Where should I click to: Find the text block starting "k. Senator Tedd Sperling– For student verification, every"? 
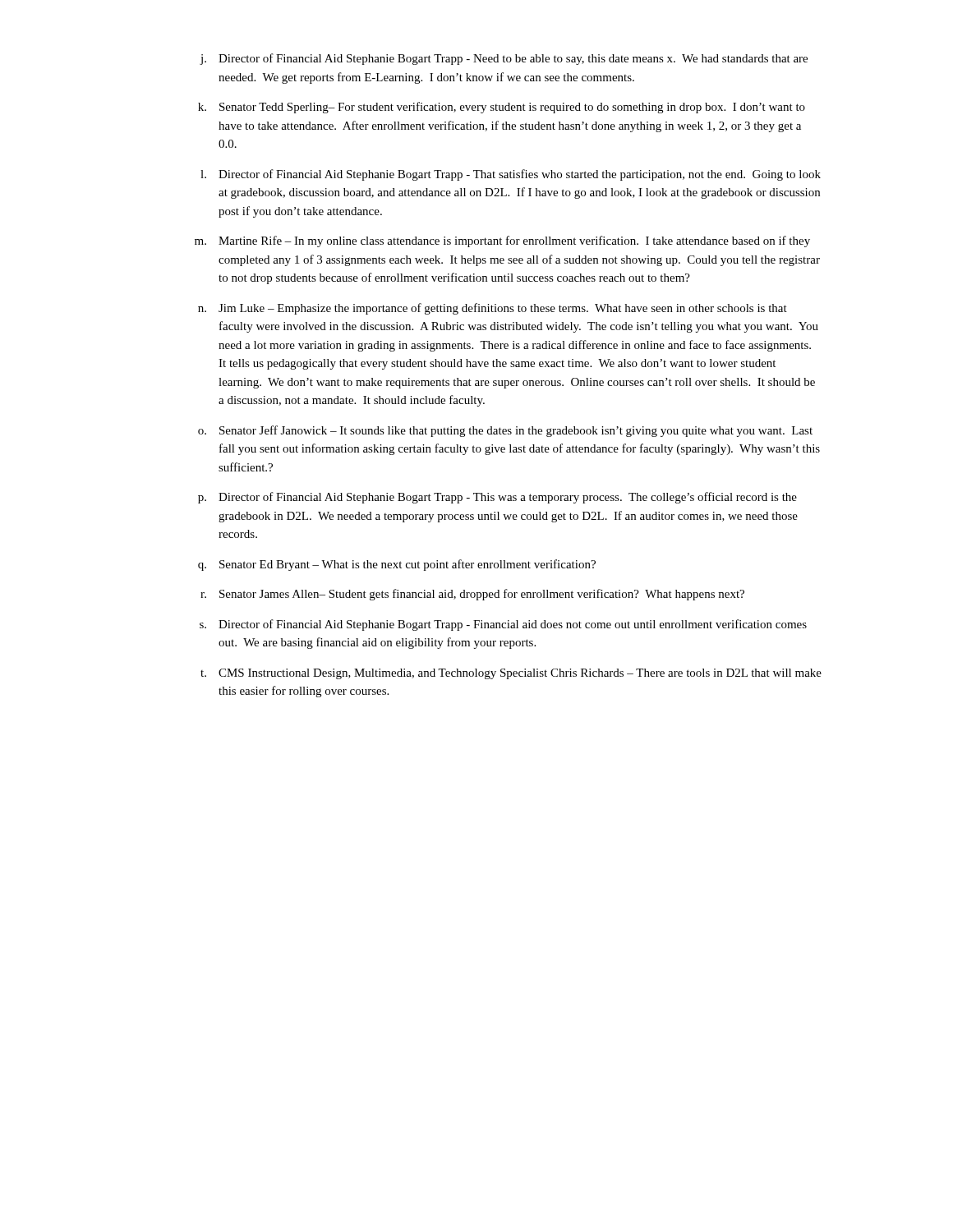(x=493, y=125)
